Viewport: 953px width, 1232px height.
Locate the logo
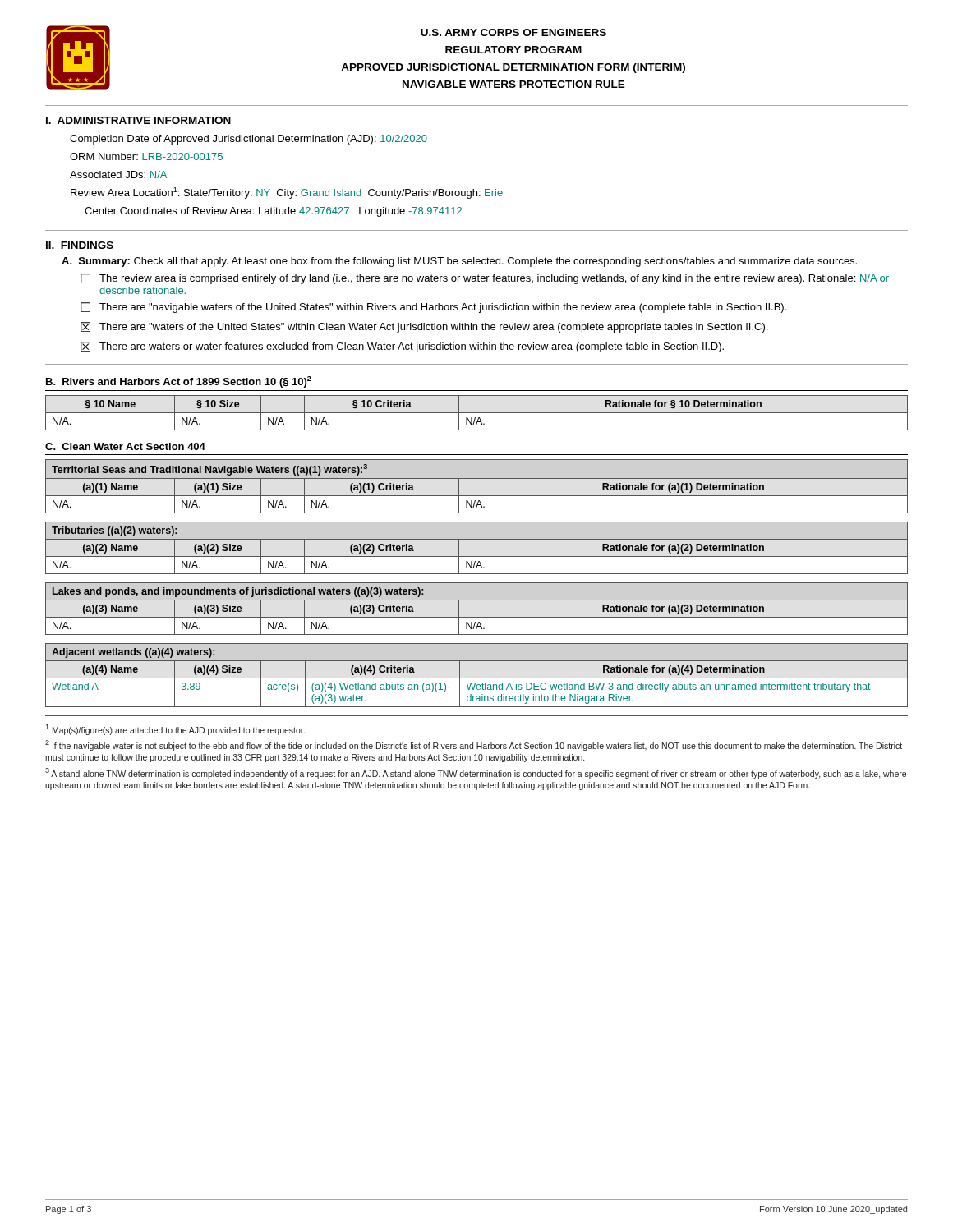(82, 59)
